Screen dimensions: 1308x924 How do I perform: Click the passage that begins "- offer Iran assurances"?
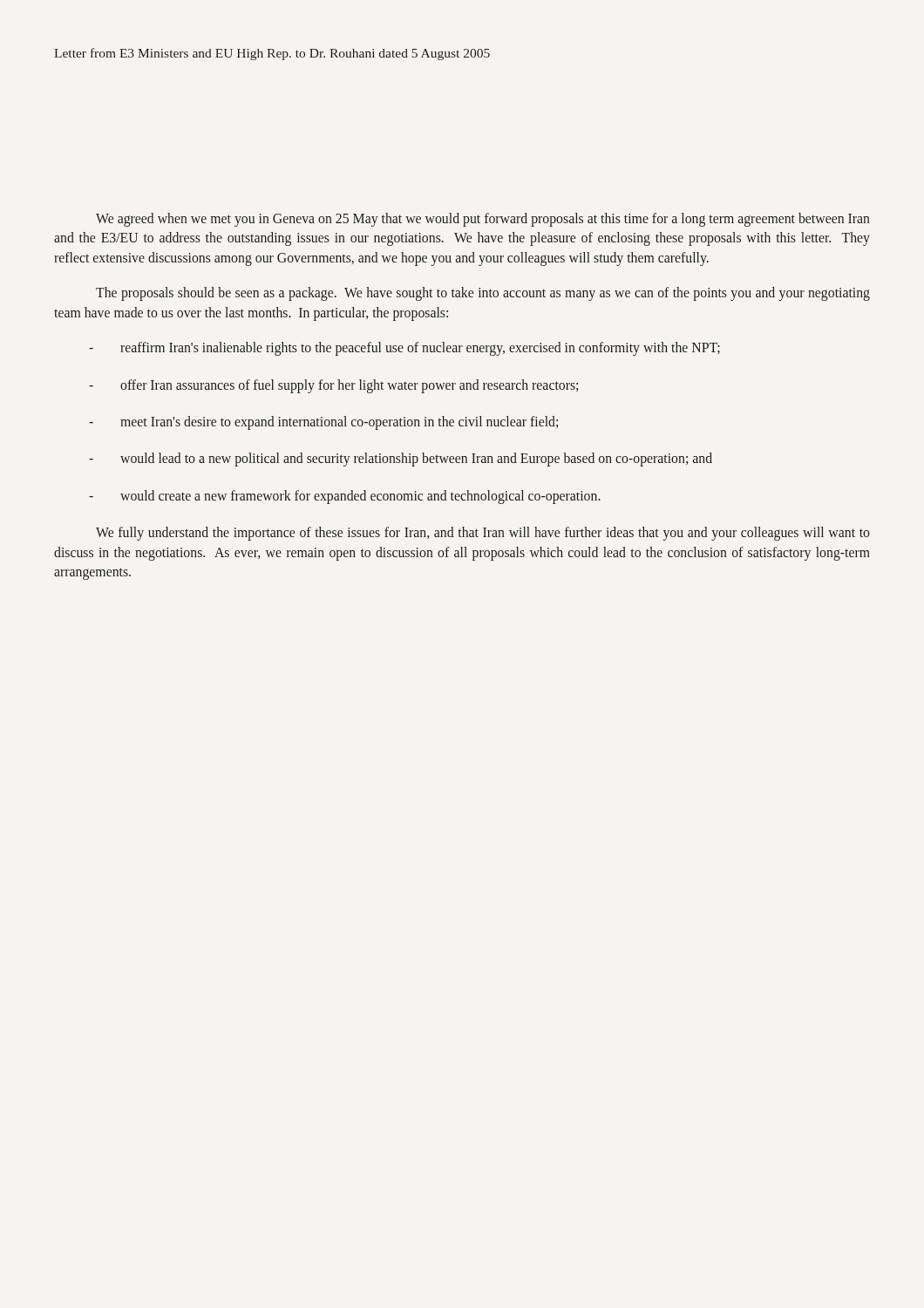coord(462,385)
